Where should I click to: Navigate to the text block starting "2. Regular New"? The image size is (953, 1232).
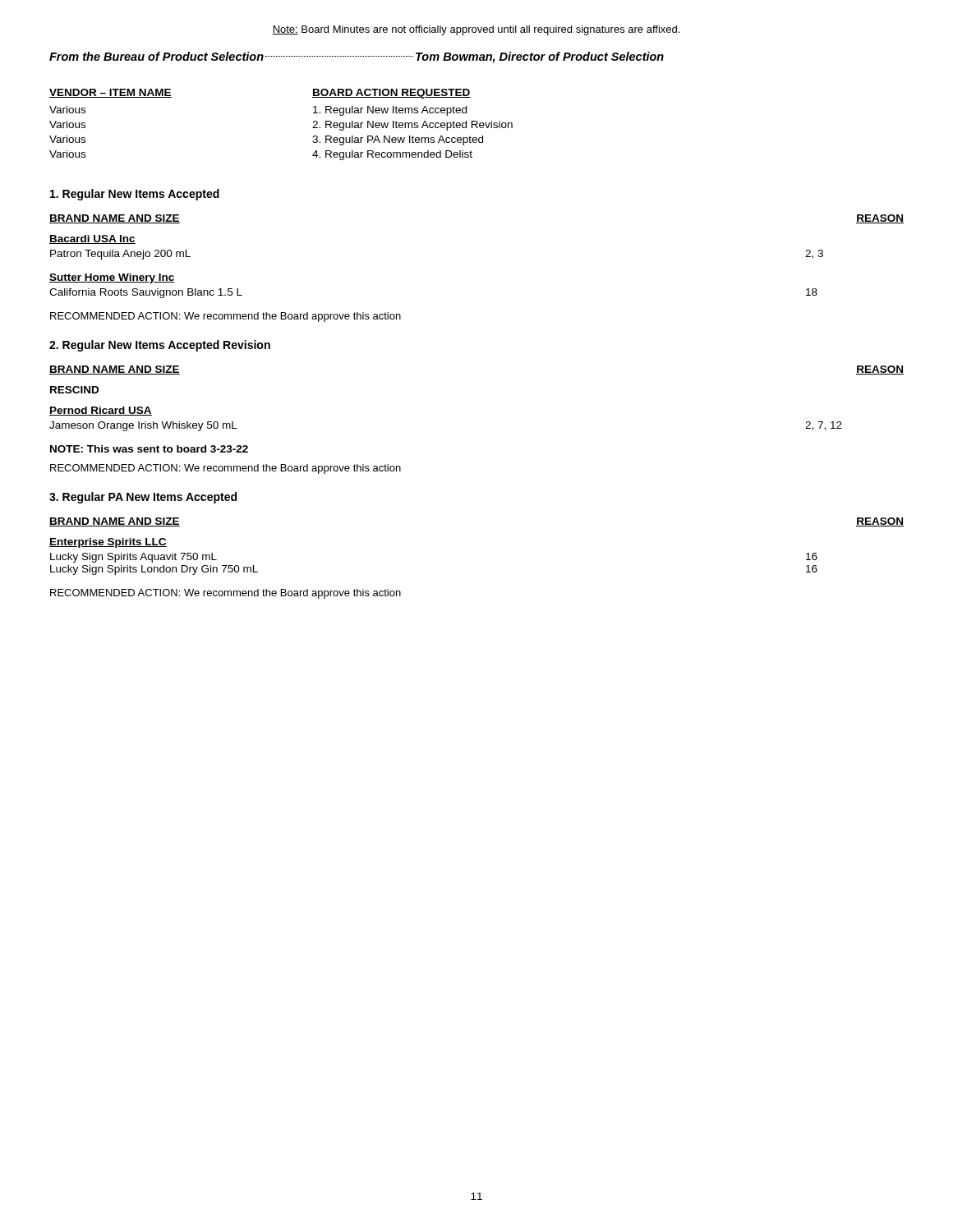click(x=160, y=345)
